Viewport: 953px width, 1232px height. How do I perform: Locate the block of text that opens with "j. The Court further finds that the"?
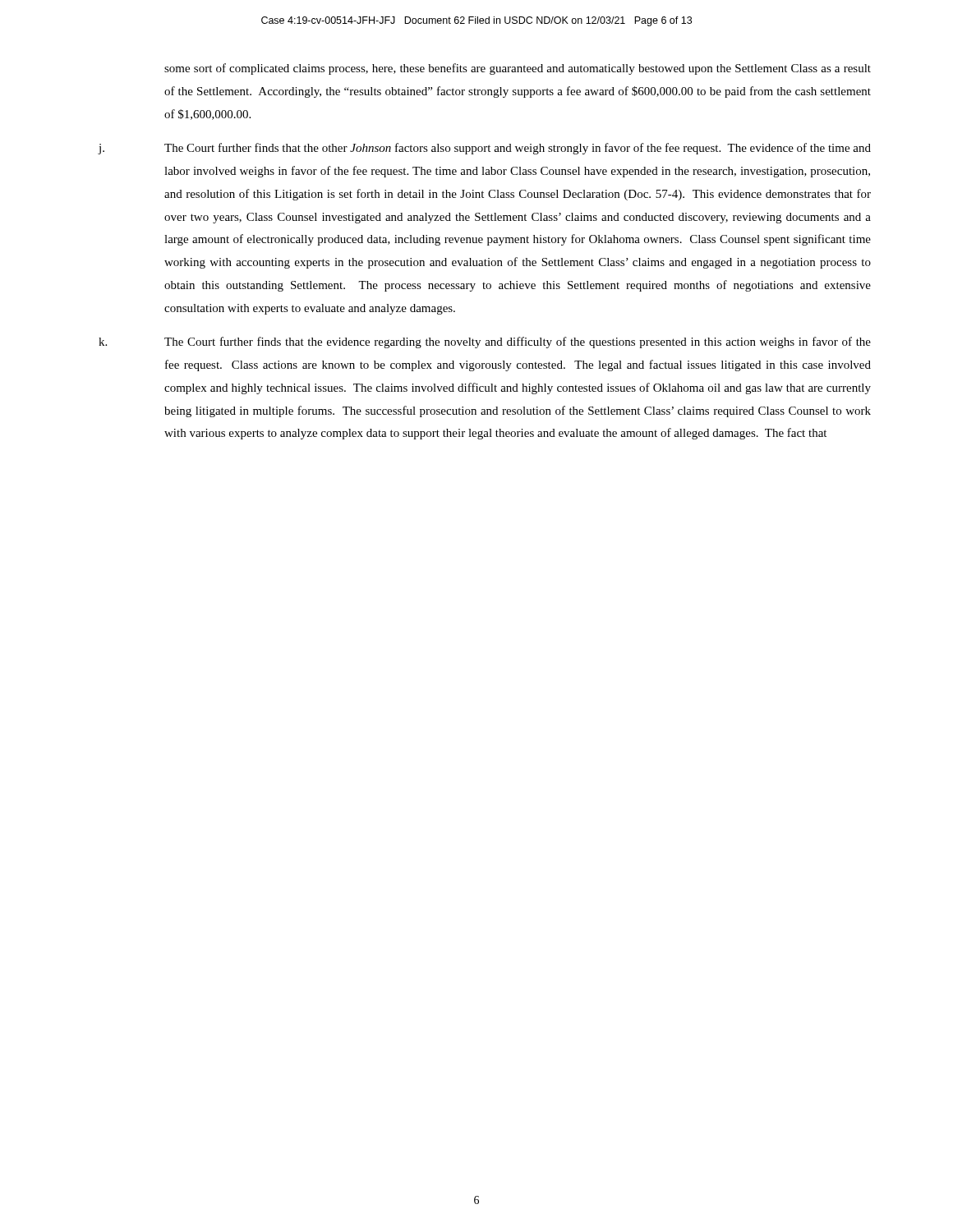click(x=485, y=229)
